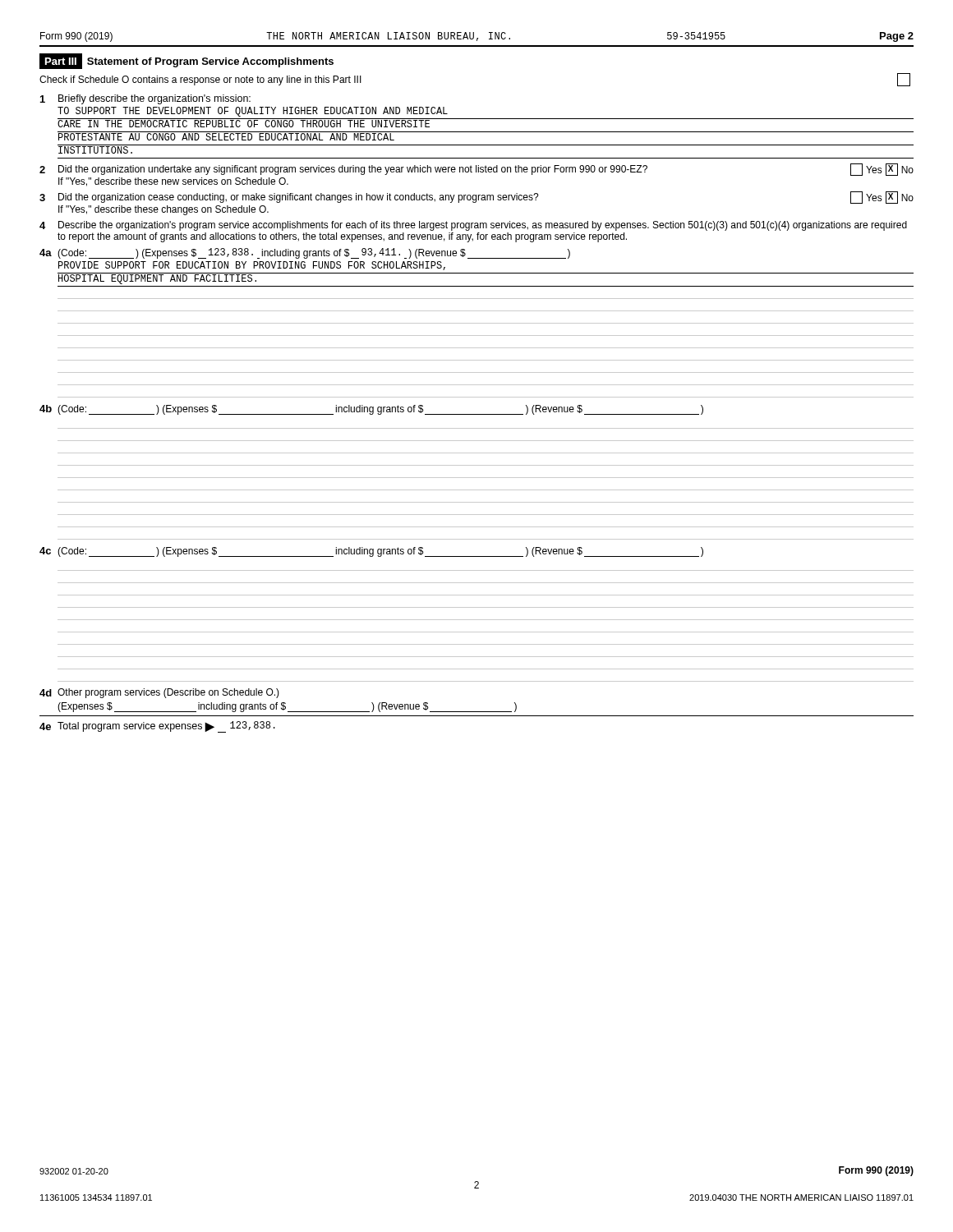953x1232 pixels.
Task: Click the passage that begins "4 Describe the organization's"
Action: [x=476, y=231]
